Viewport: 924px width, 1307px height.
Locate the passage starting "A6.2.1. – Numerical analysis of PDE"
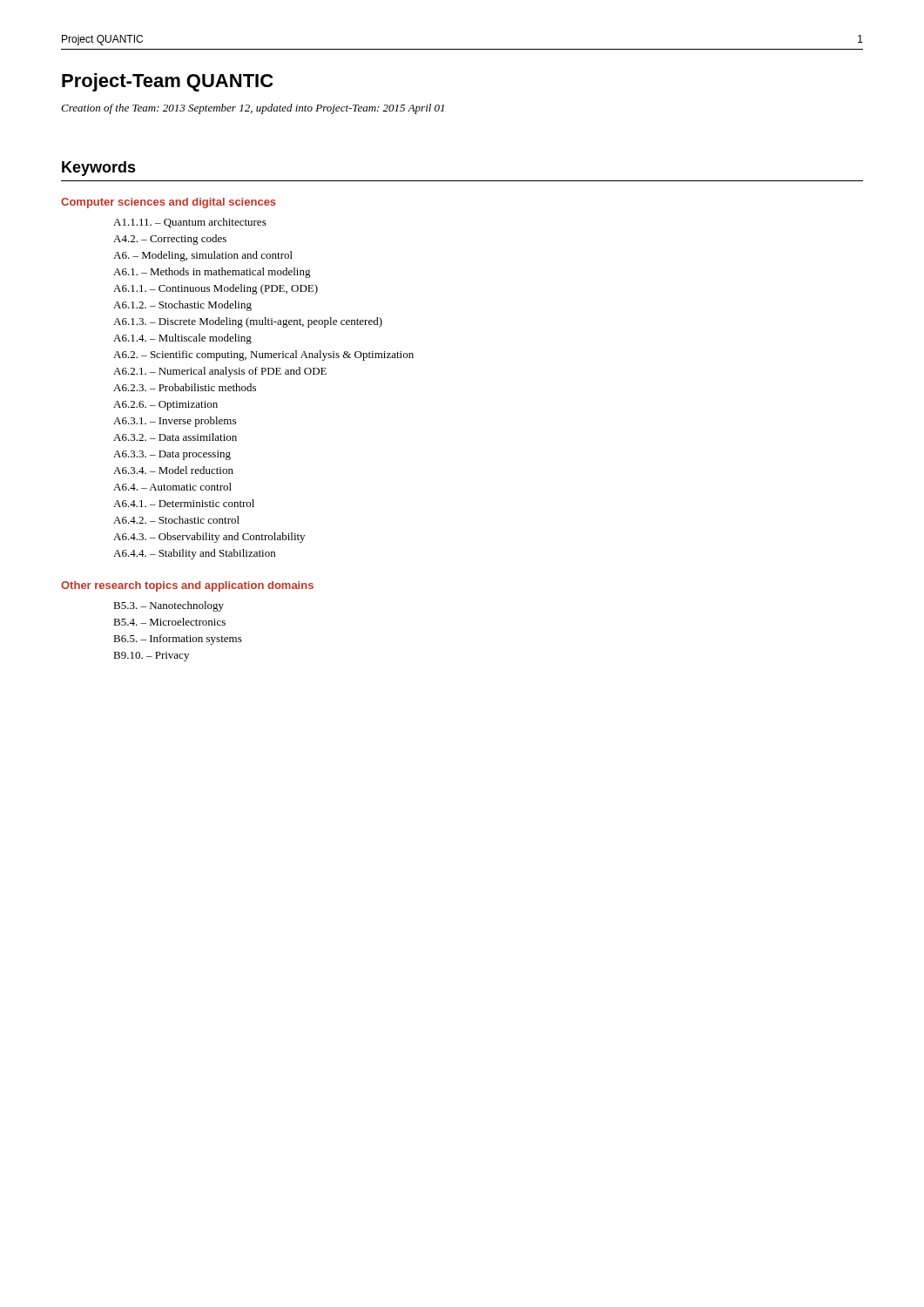[220, 370]
